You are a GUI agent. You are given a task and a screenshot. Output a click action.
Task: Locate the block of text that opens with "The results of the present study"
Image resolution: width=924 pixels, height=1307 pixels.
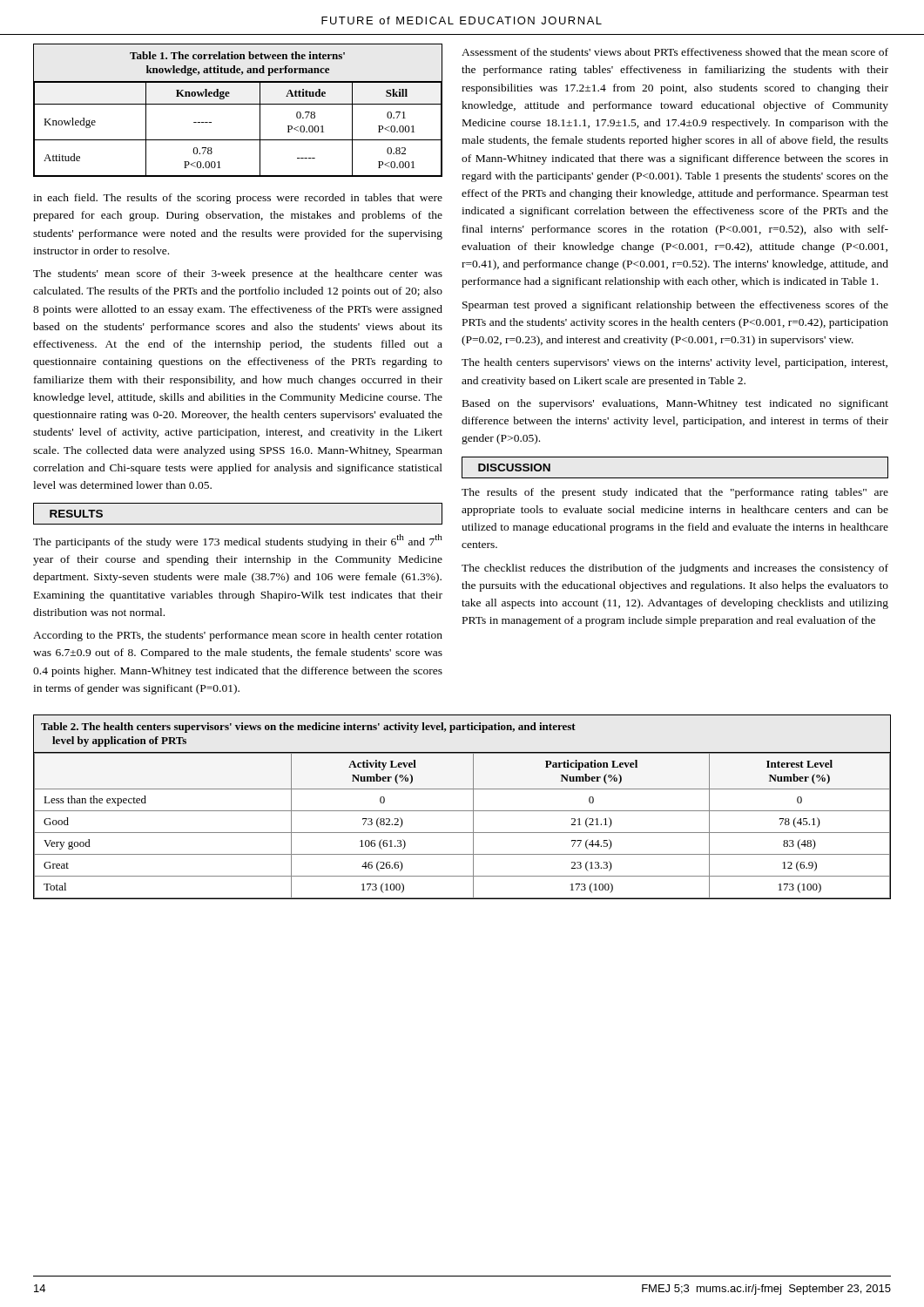click(675, 518)
